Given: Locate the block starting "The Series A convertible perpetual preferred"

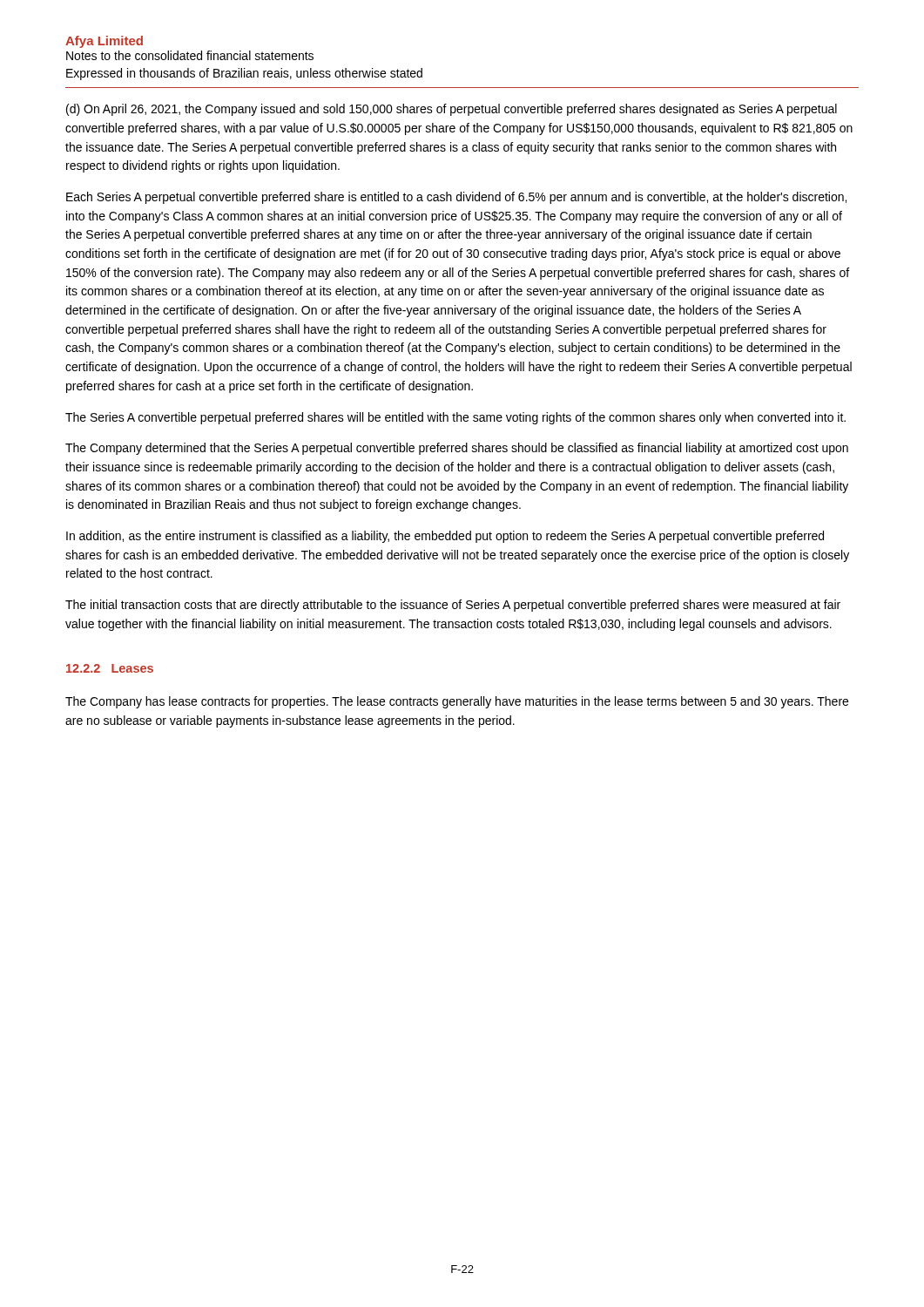Looking at the screenshot, I should [x=456, y=417].
